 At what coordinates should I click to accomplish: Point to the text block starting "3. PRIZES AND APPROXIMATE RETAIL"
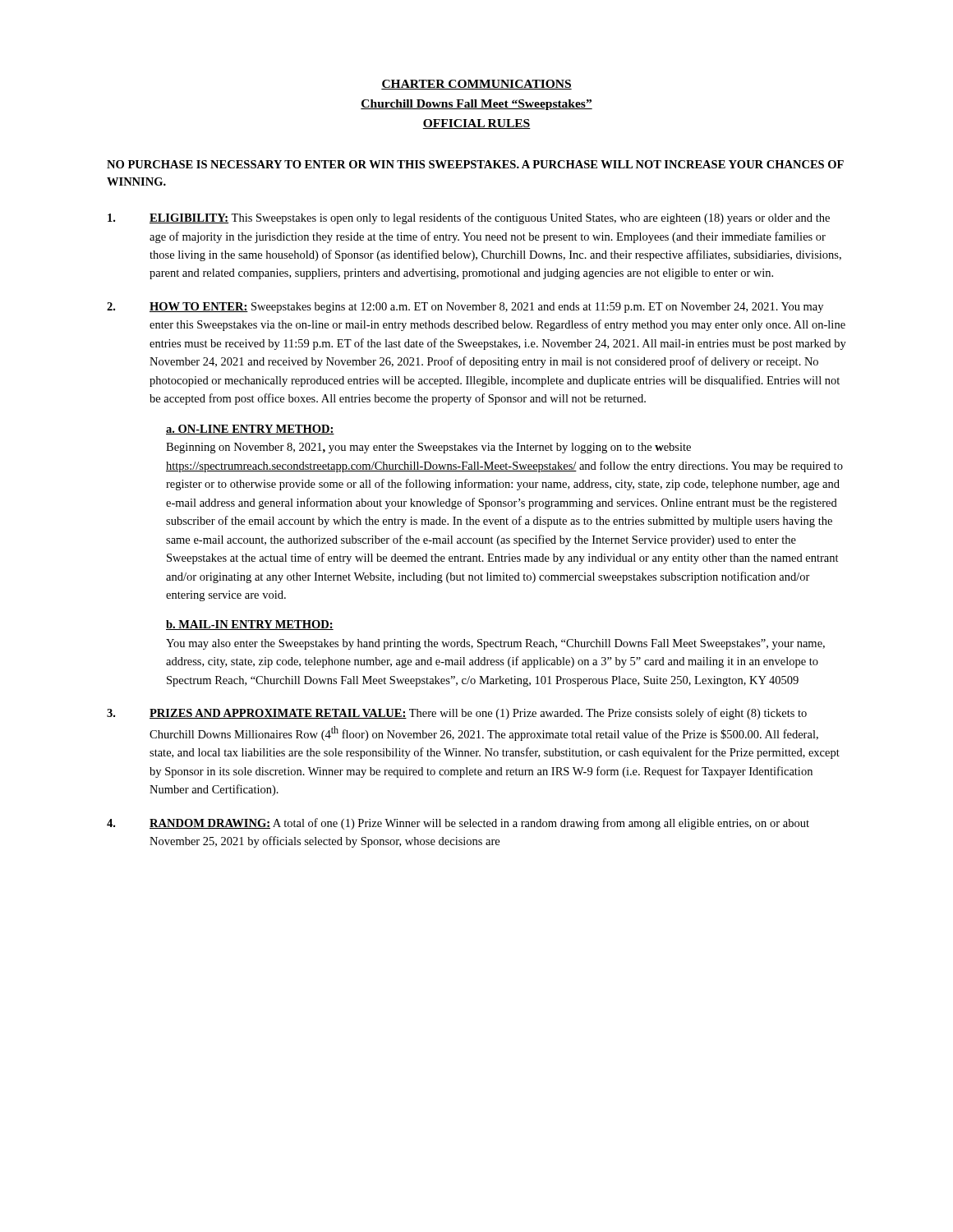[x=476, y=751]
